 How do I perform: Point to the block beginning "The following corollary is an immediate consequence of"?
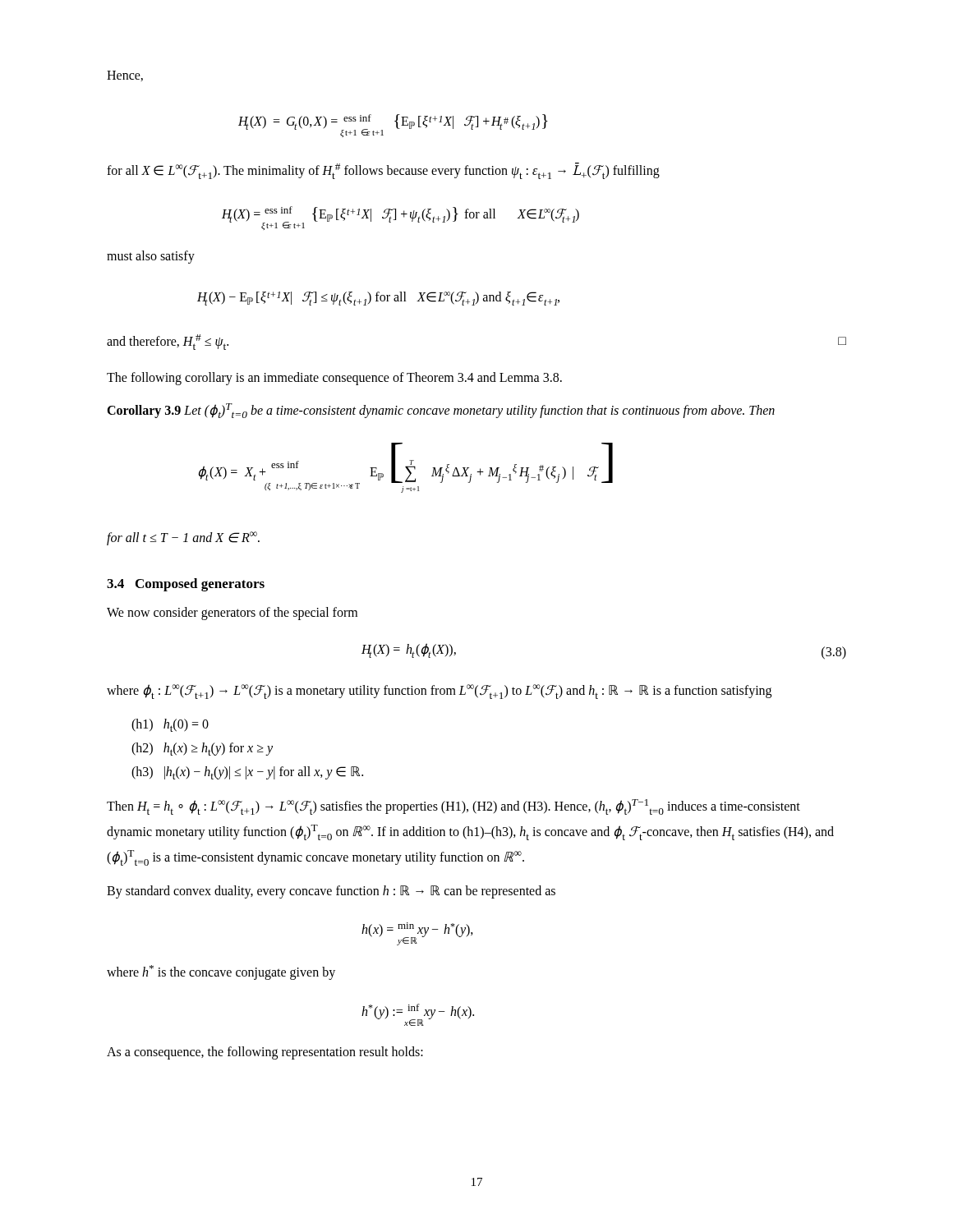point(335,377)
